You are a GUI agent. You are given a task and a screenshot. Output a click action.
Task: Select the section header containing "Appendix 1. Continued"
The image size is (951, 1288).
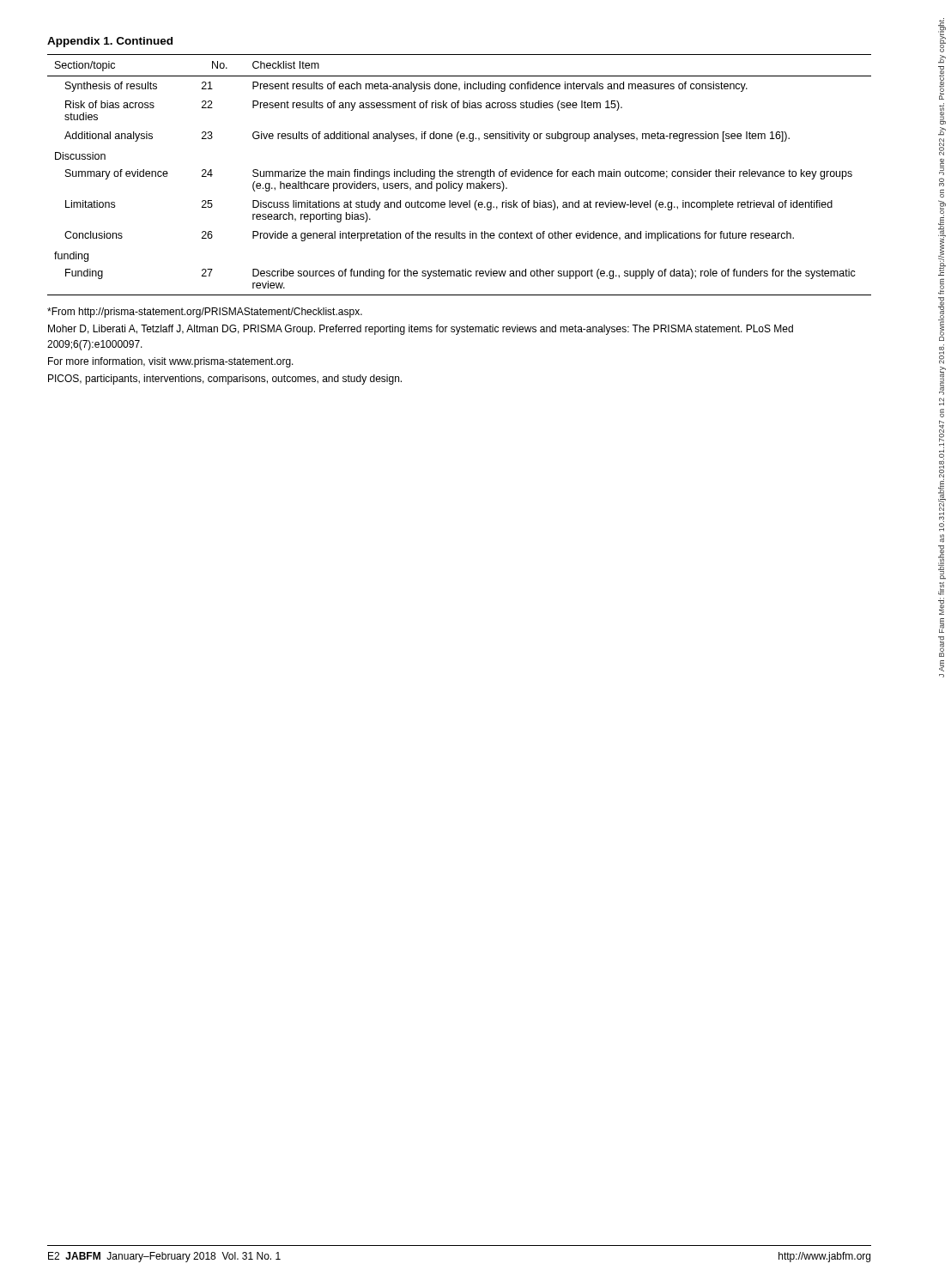point(110,41)
